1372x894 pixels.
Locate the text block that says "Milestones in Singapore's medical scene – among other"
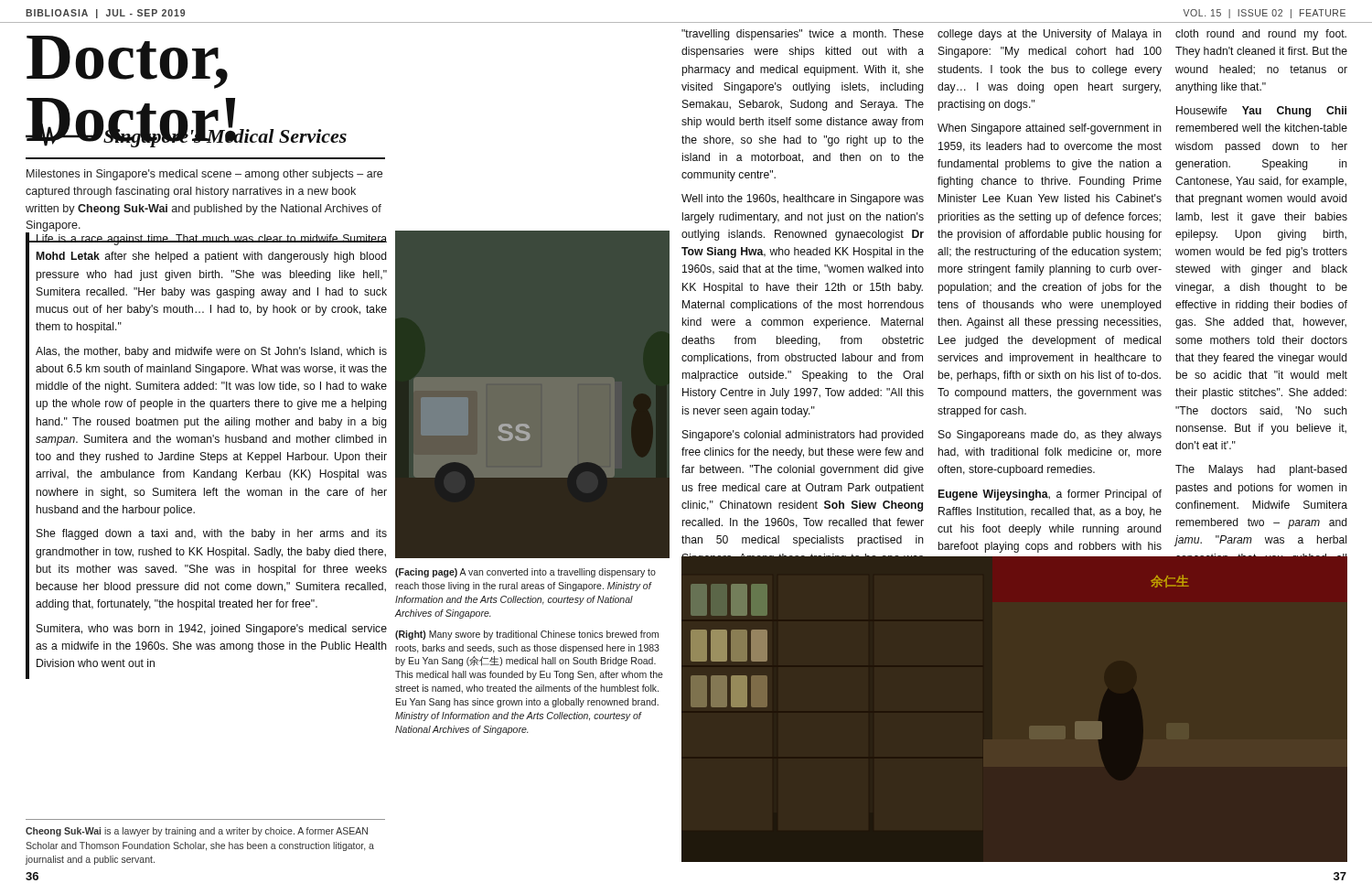click(204, 200)
